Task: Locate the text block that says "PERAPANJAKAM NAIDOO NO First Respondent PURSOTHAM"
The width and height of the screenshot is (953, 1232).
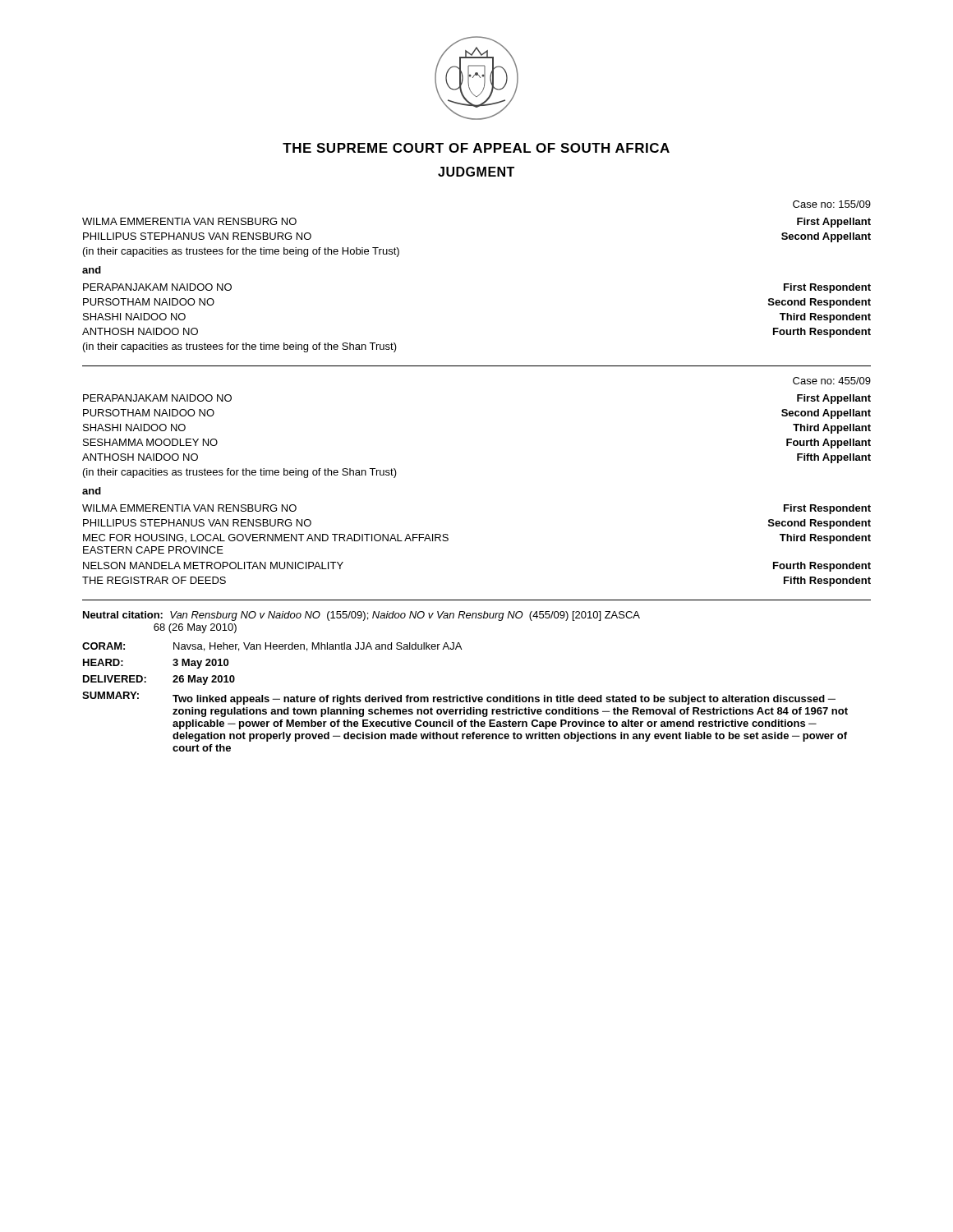Action: 153,288
